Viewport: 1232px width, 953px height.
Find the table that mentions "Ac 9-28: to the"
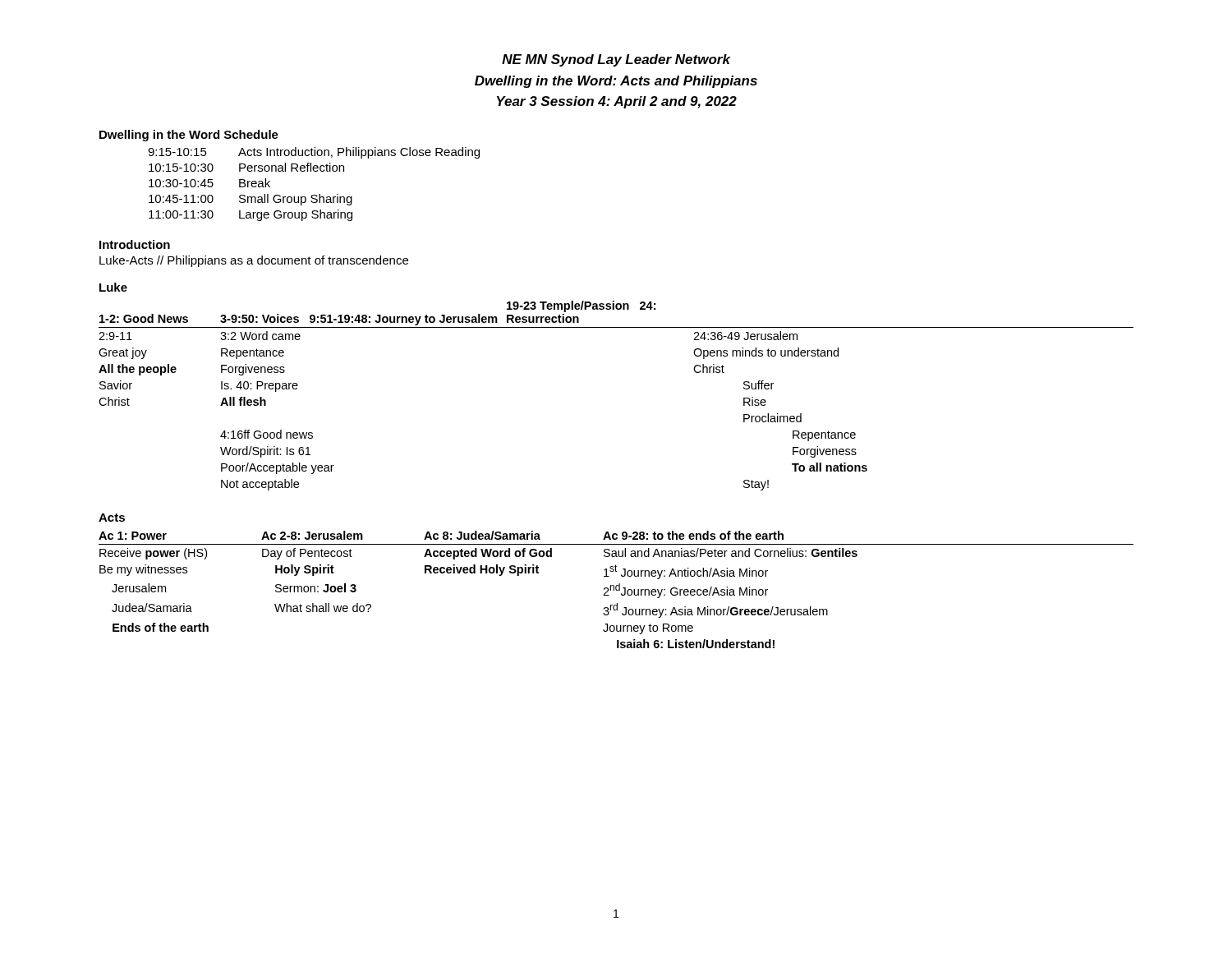click(616, 590)
